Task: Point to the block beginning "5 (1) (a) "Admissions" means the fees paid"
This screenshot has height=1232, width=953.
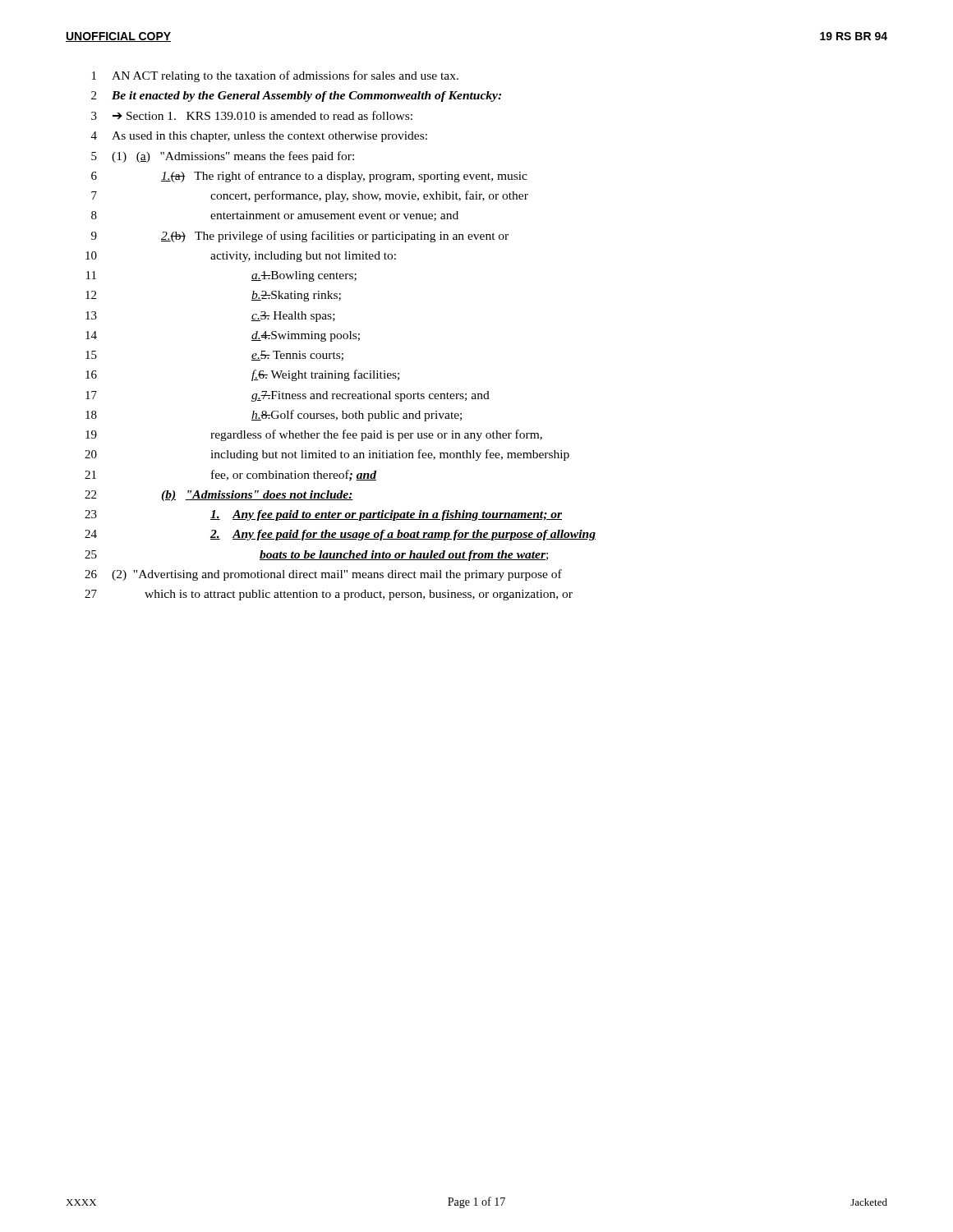Action: (x=223, y=157)
